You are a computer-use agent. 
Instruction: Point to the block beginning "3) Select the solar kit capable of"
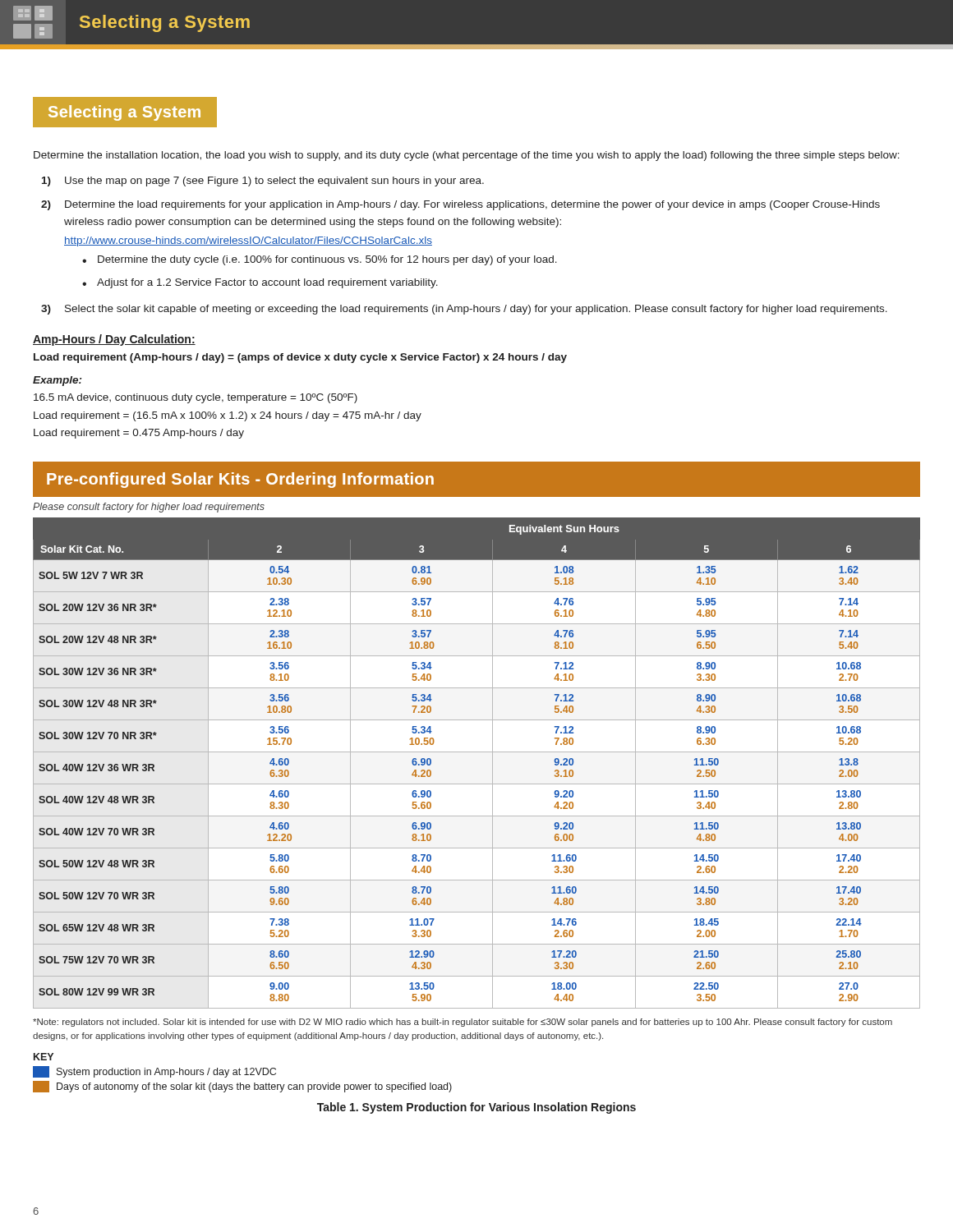click(x=481, y=309)
